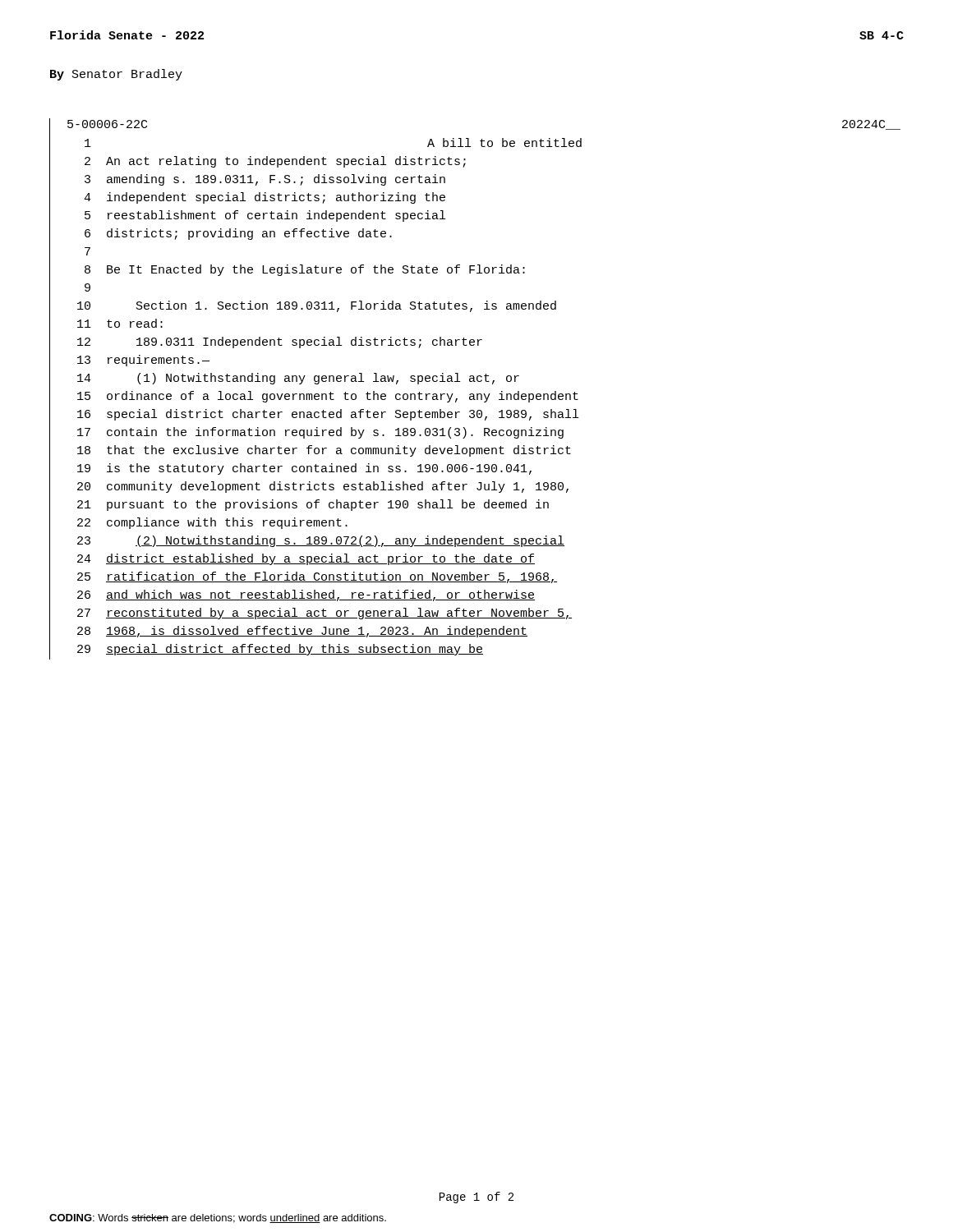Find the text starting "14 (1) Notwithstanding any general law, special act,"

pyautogui.click(x=285, y=379)
